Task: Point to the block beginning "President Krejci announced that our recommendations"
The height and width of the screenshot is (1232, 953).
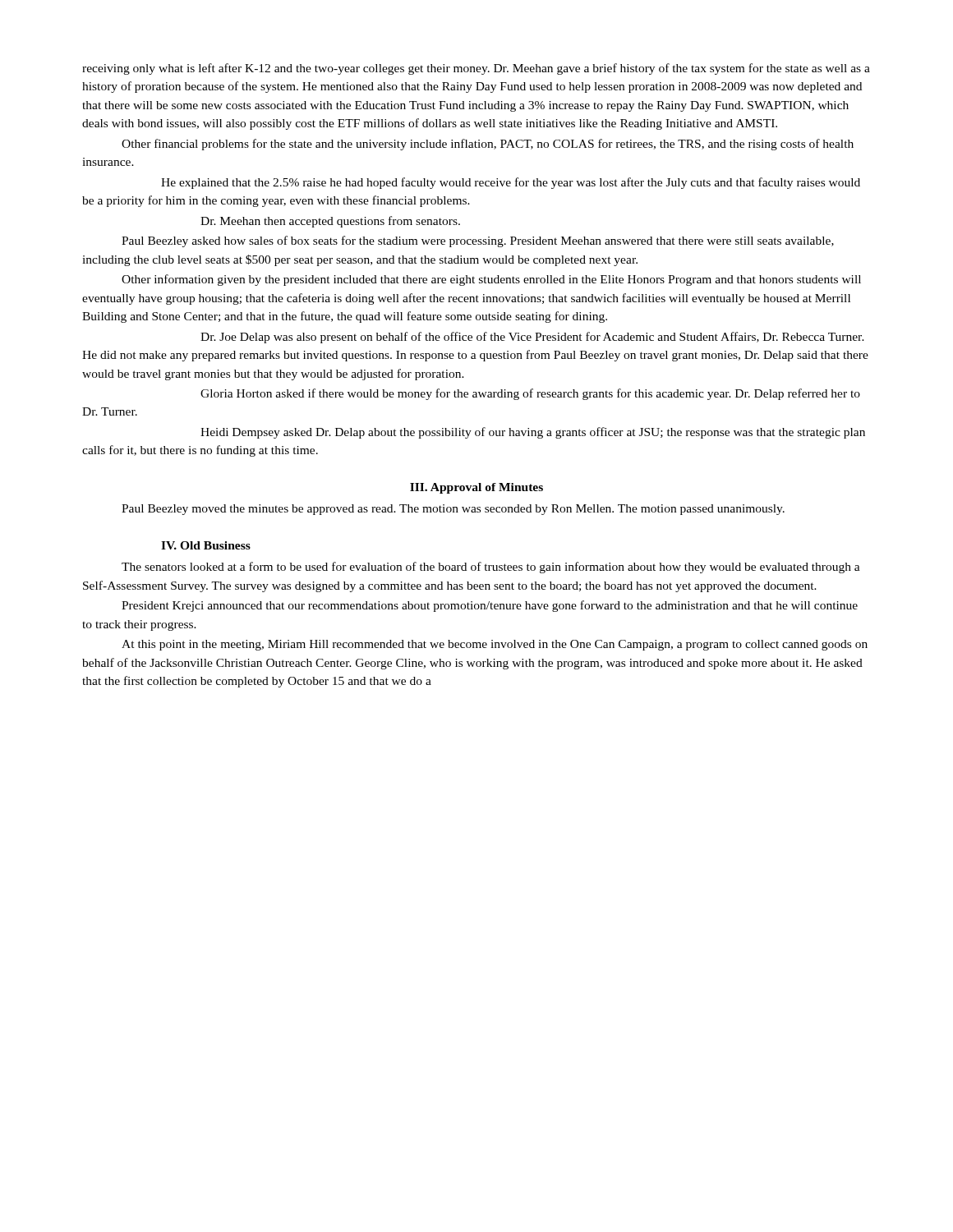Action: pos(476,615)
